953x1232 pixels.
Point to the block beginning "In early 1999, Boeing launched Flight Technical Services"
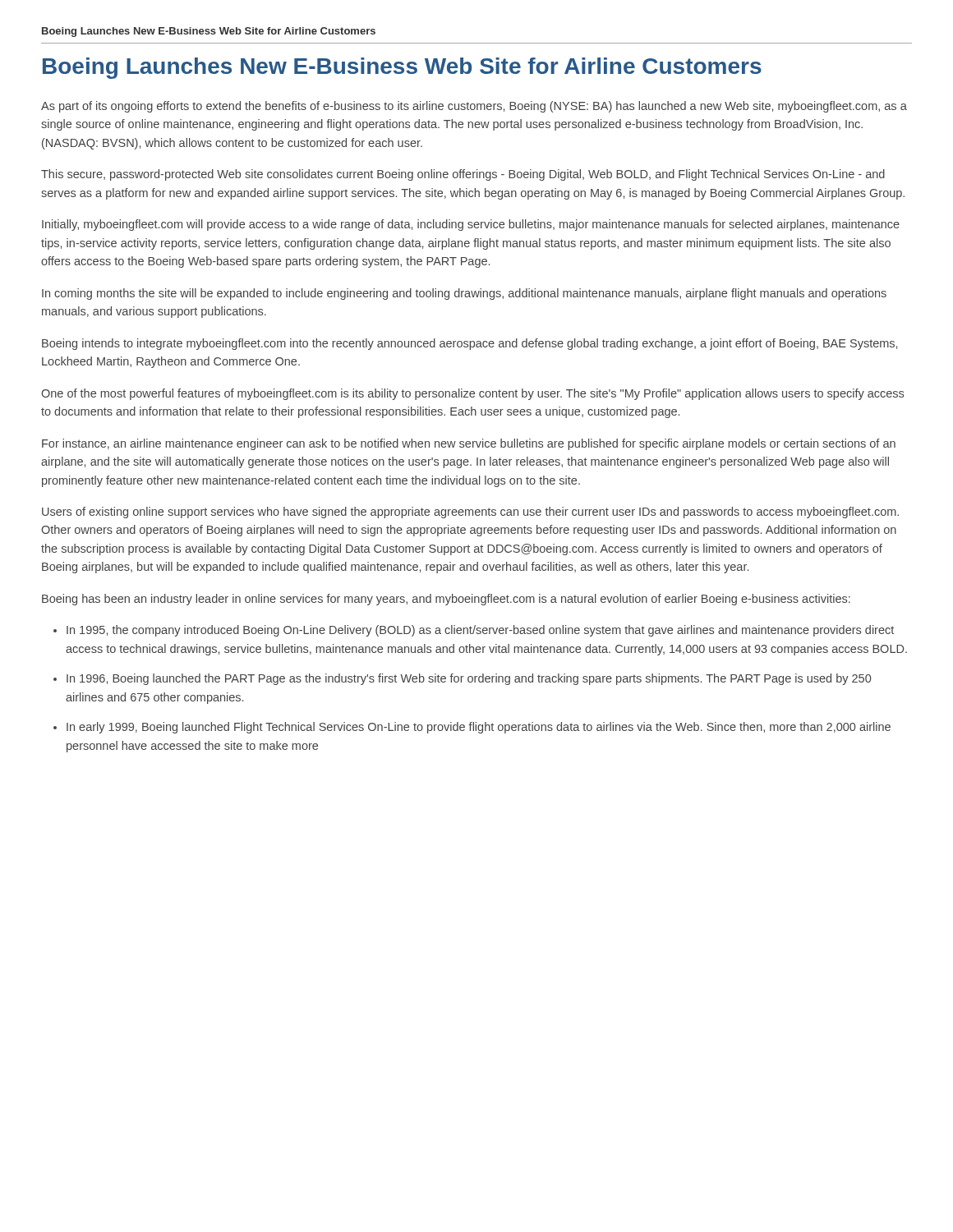[489, 736]
